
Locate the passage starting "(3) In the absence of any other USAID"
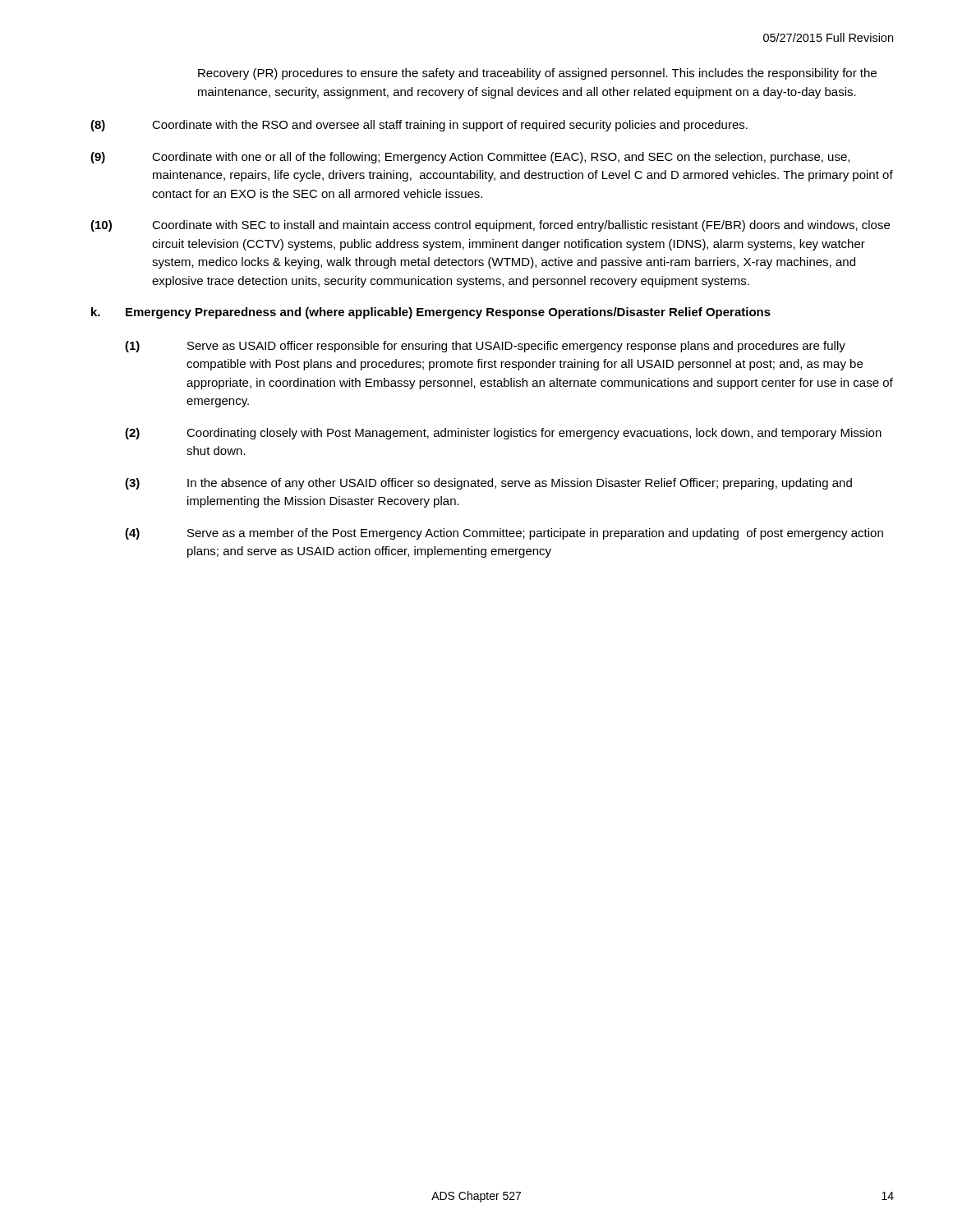point(509,492)
